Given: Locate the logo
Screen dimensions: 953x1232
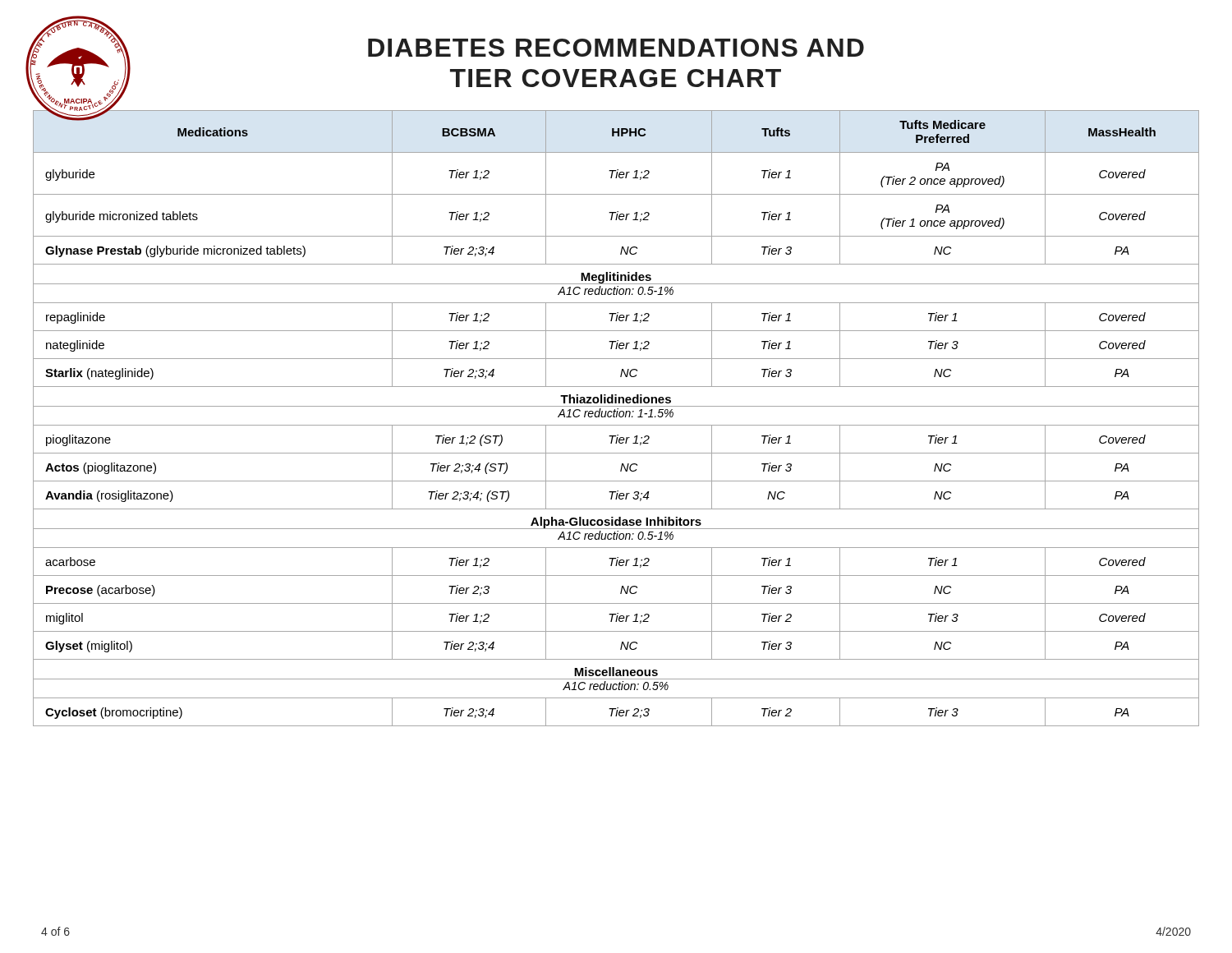Looking at the screenshot, I should coord(78,68).
